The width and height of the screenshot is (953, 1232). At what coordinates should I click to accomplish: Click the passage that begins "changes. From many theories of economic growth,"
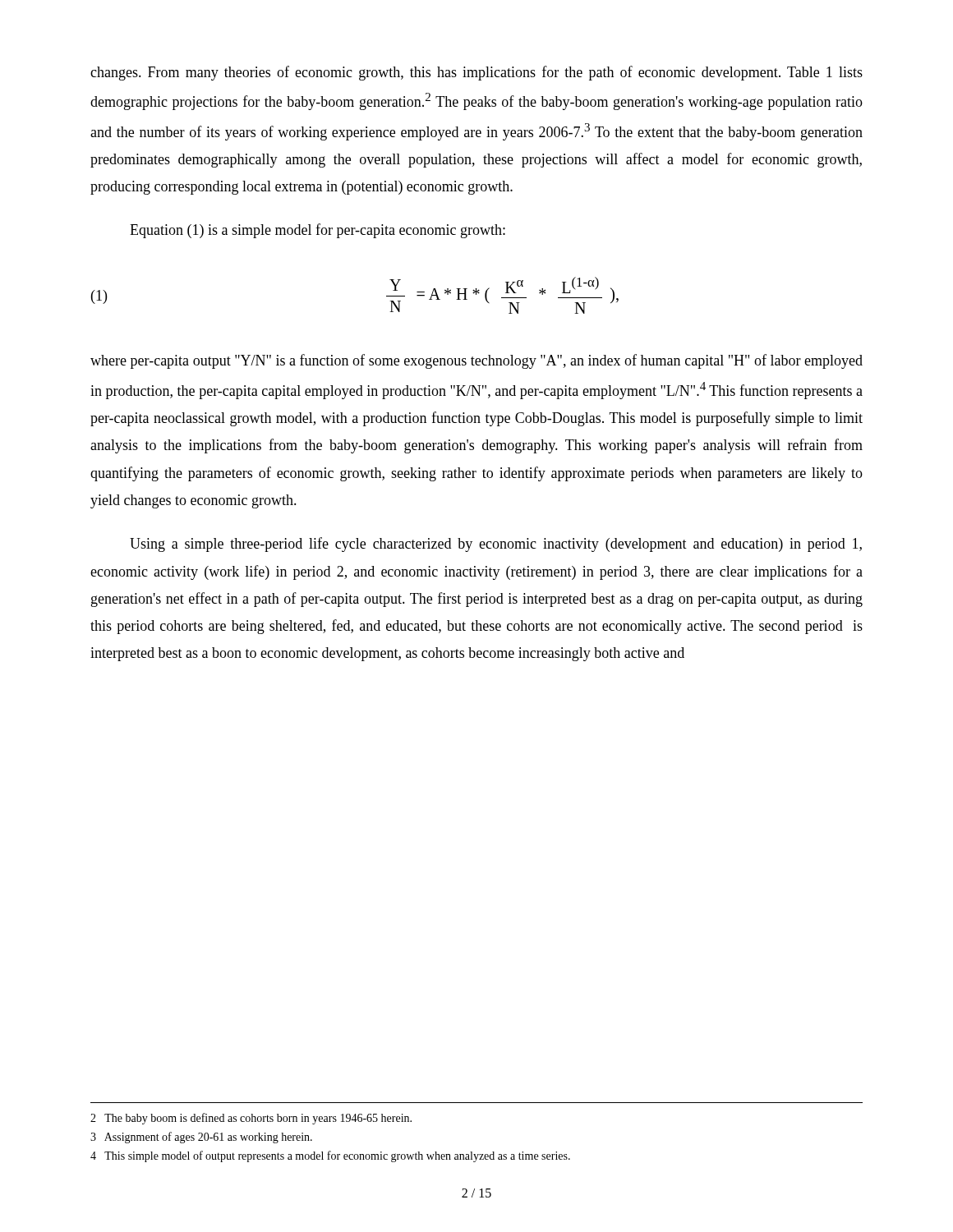point(476,129)
